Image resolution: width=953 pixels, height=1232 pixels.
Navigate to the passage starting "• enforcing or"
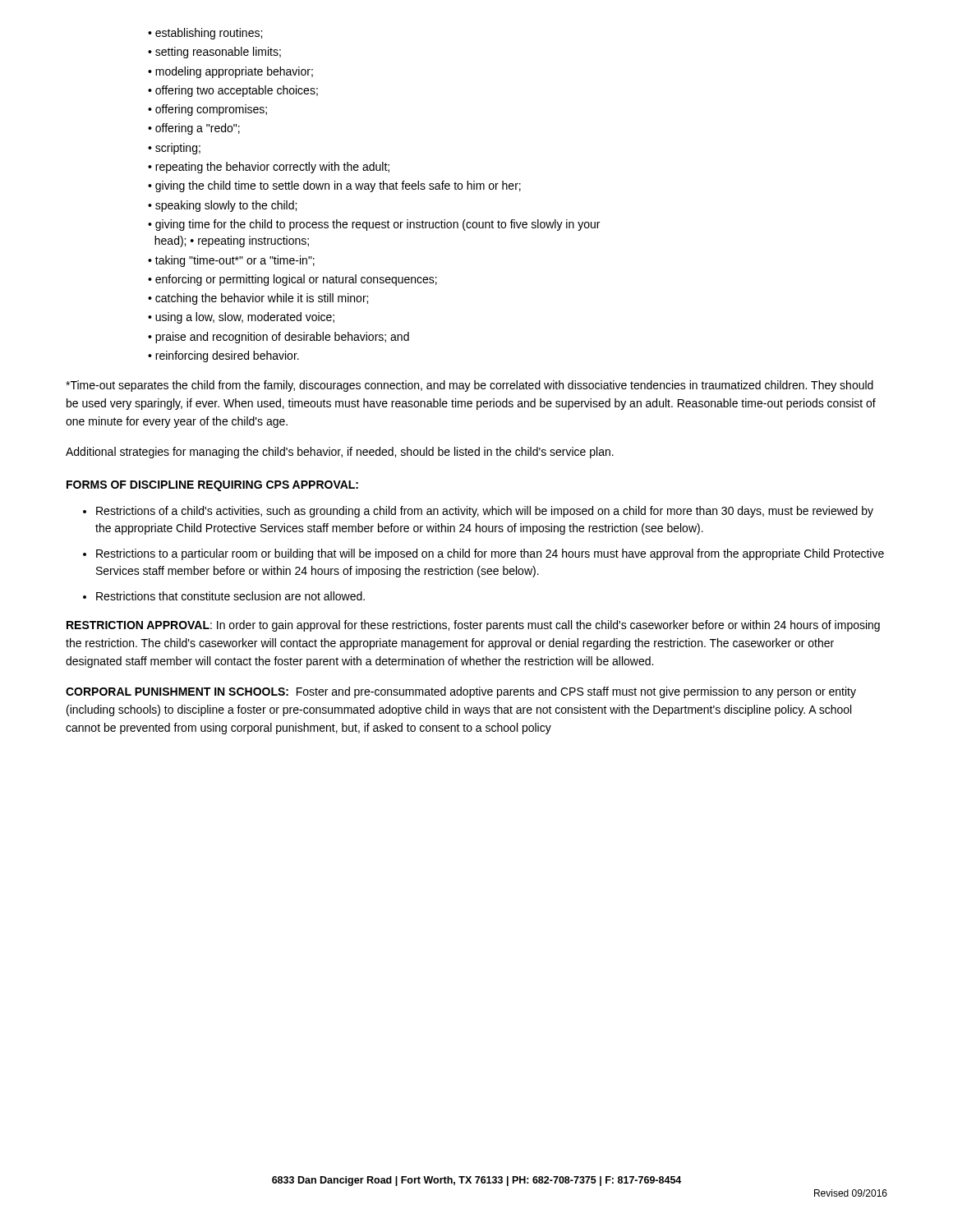[x=293, y=279]
